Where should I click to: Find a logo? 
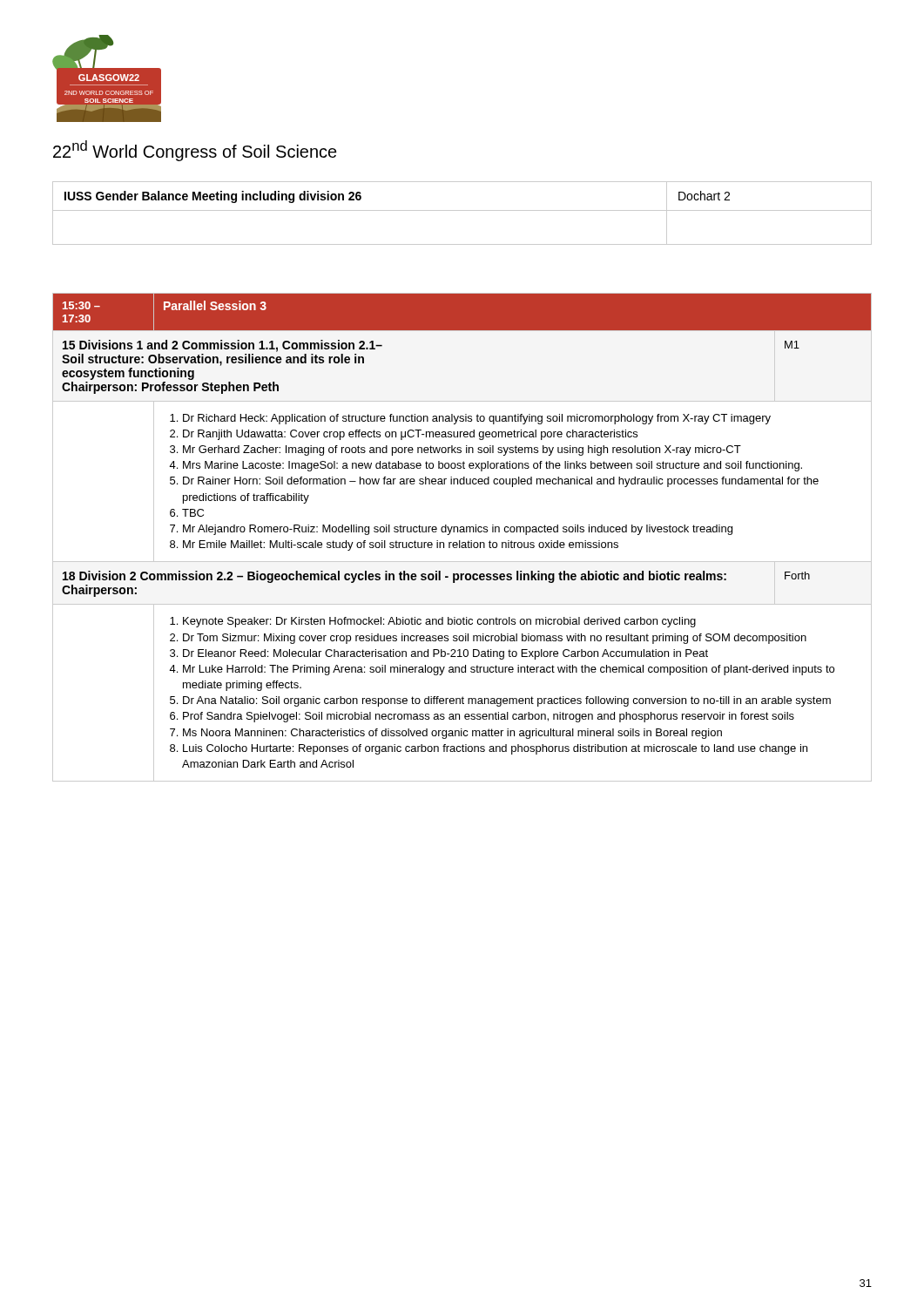click(462, 78)
